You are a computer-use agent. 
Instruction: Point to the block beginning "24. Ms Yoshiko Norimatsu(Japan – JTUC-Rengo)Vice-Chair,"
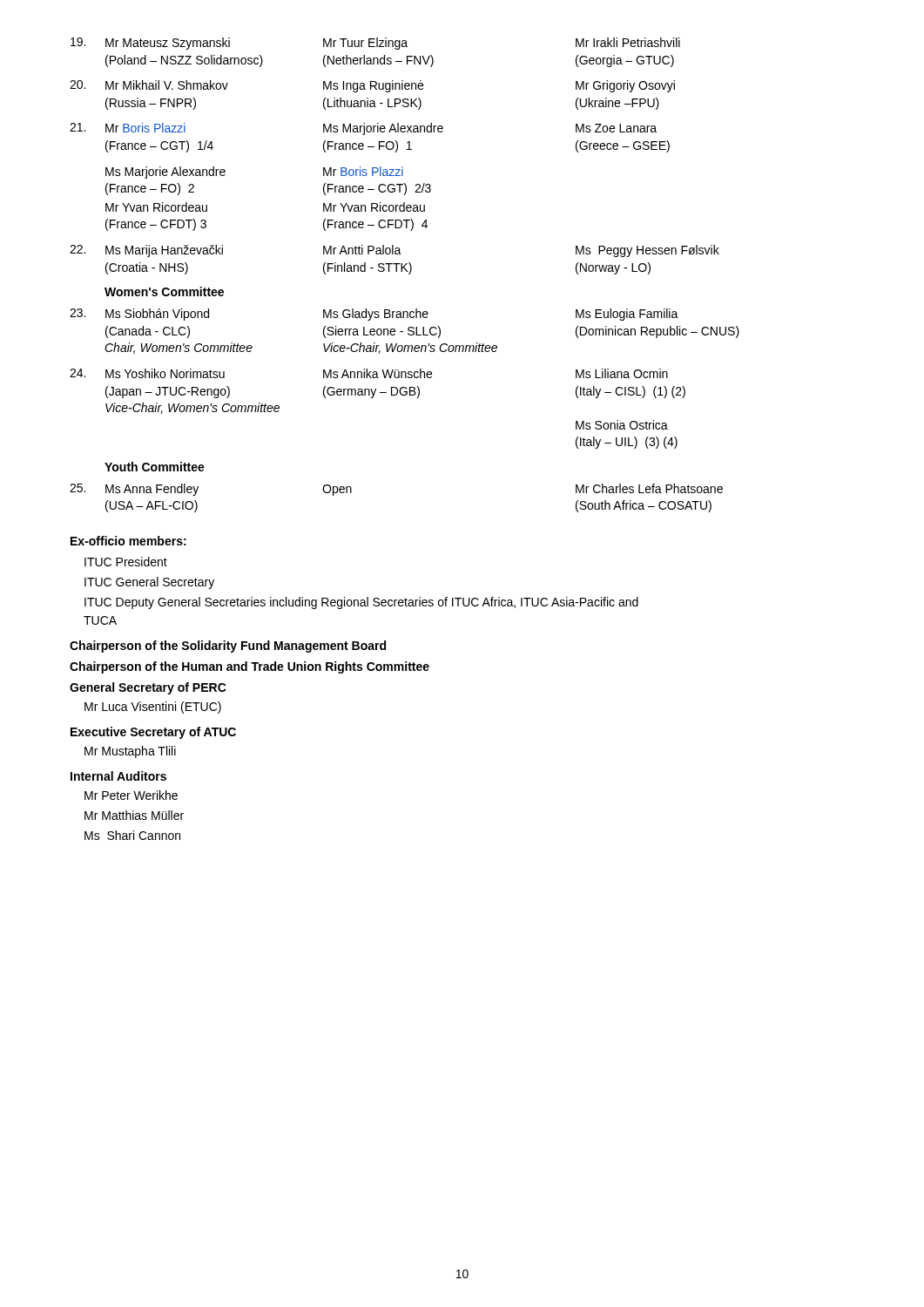point(369,373)
